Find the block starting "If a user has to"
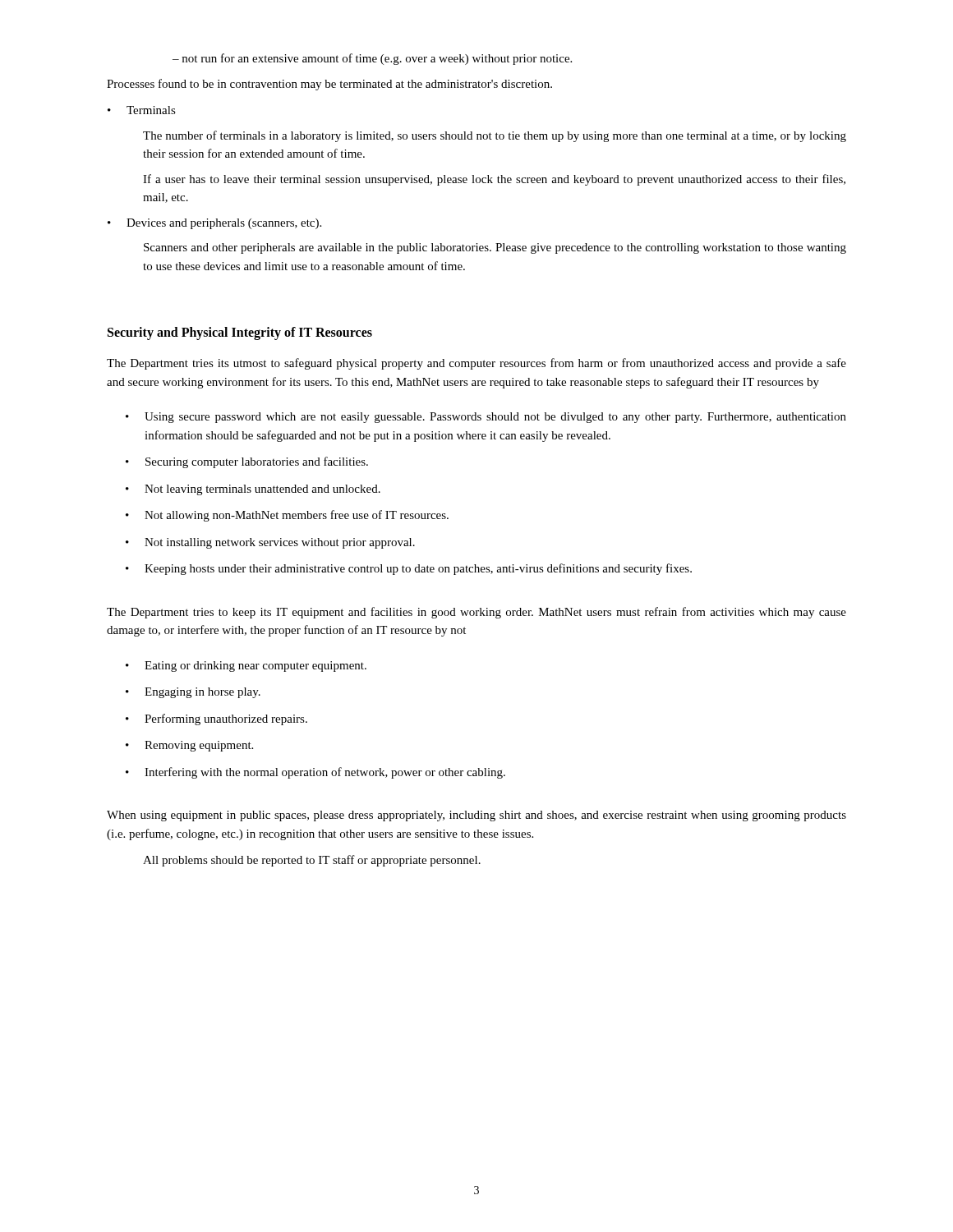The image size is (953, 1232). coord(495,188)
